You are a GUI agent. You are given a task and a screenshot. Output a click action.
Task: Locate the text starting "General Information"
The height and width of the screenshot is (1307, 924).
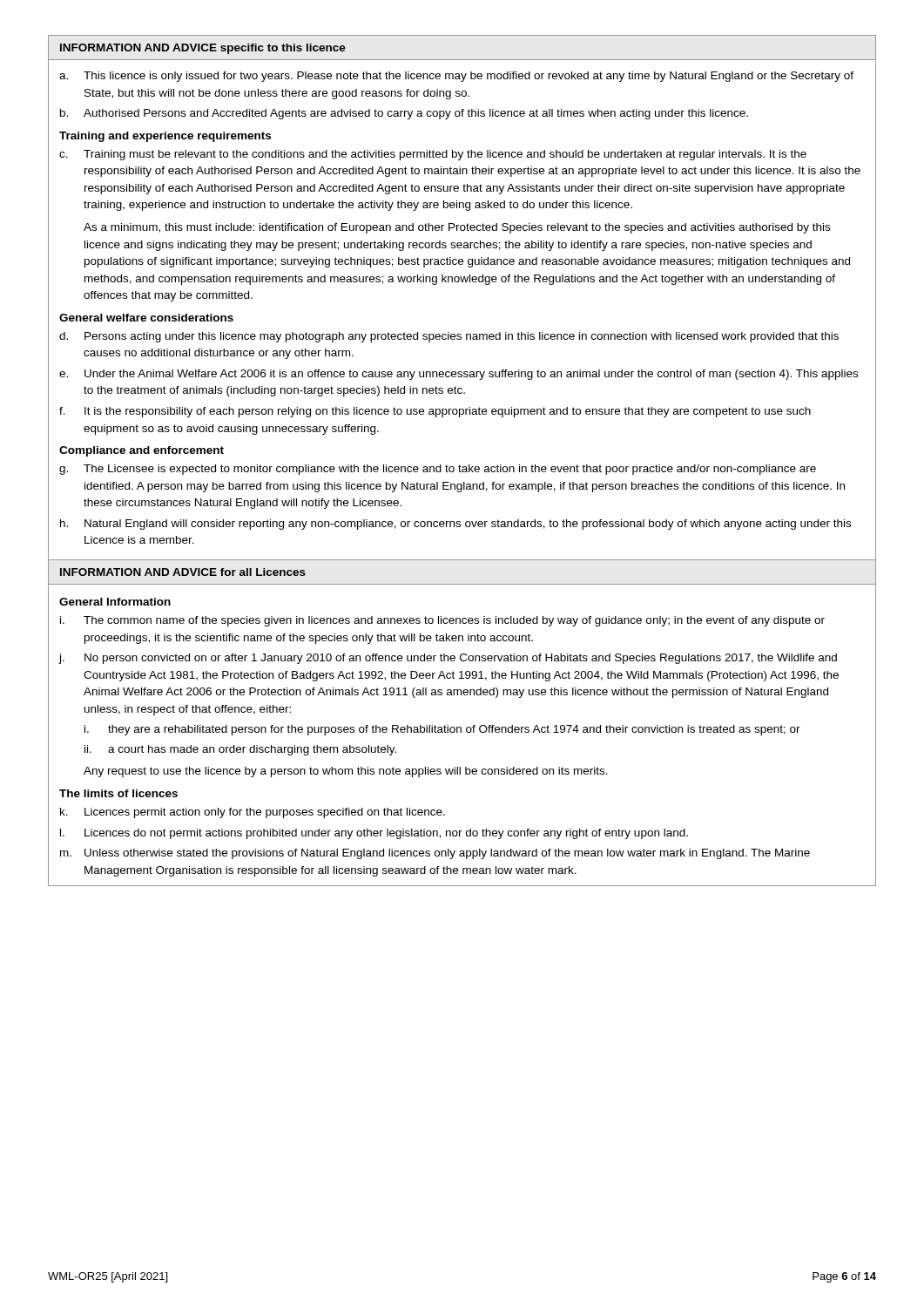point(115,602)
